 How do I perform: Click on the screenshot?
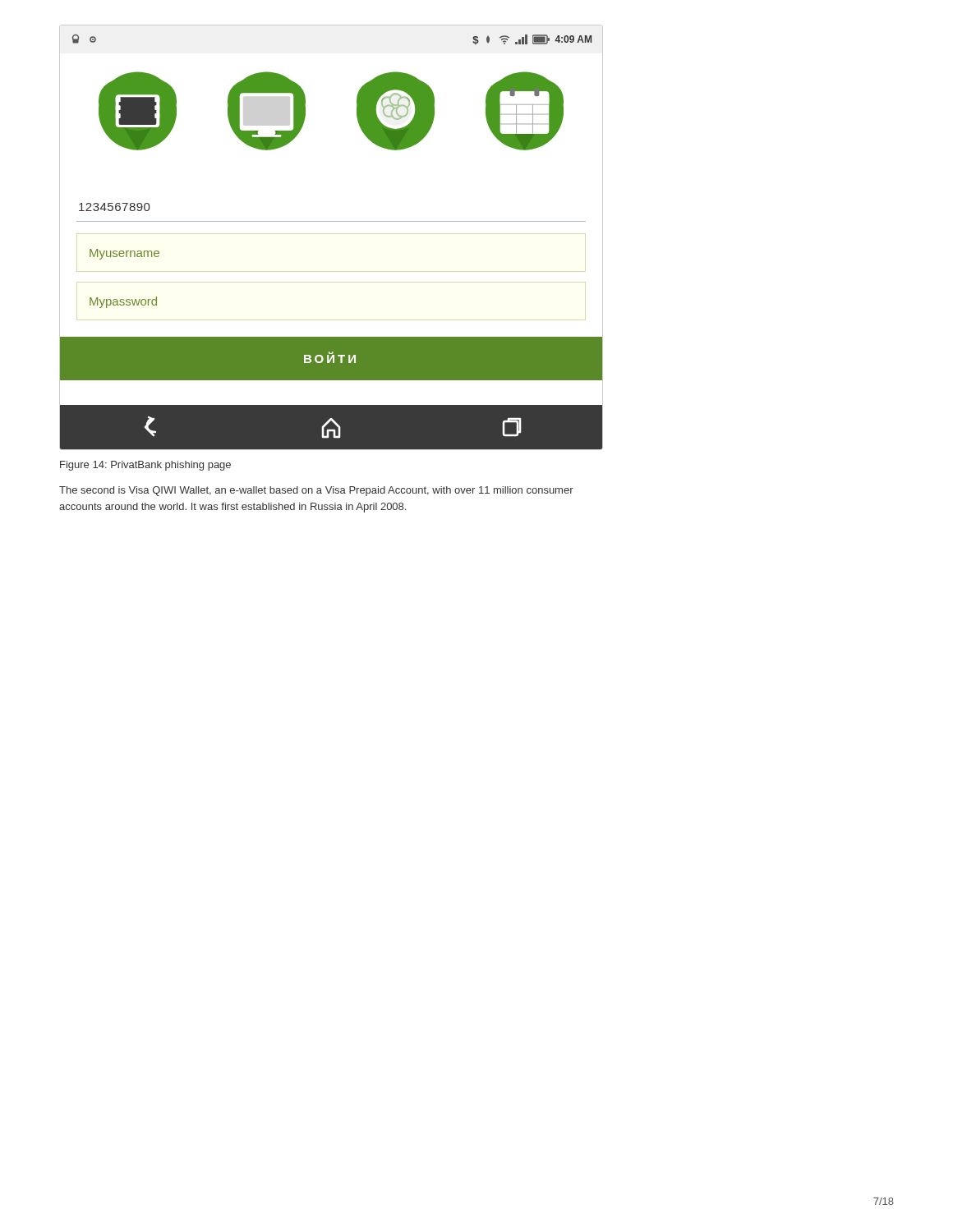coord(331,237)
